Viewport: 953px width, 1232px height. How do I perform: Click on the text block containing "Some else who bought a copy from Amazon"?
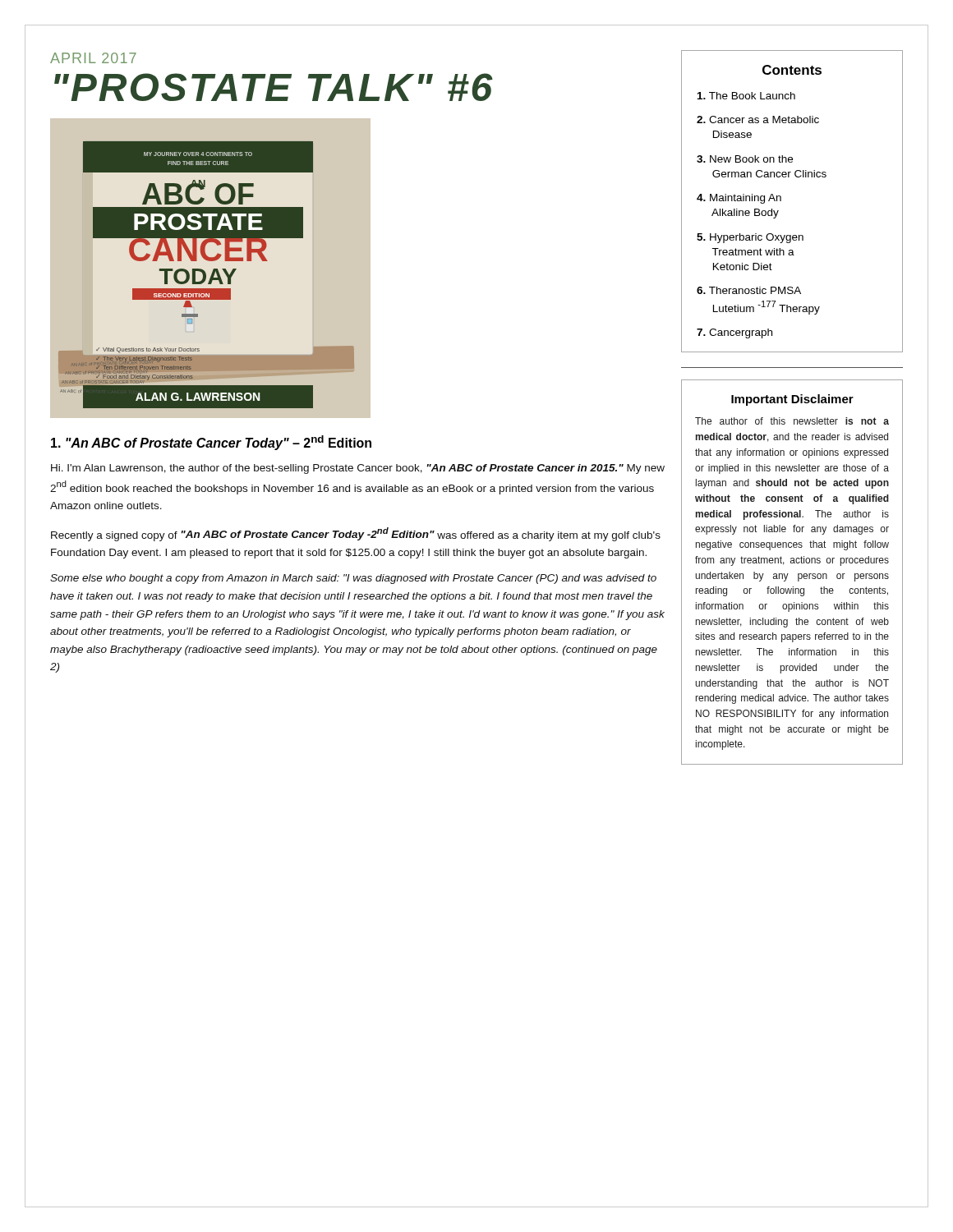pyautogui.click(x=357, y=623)
